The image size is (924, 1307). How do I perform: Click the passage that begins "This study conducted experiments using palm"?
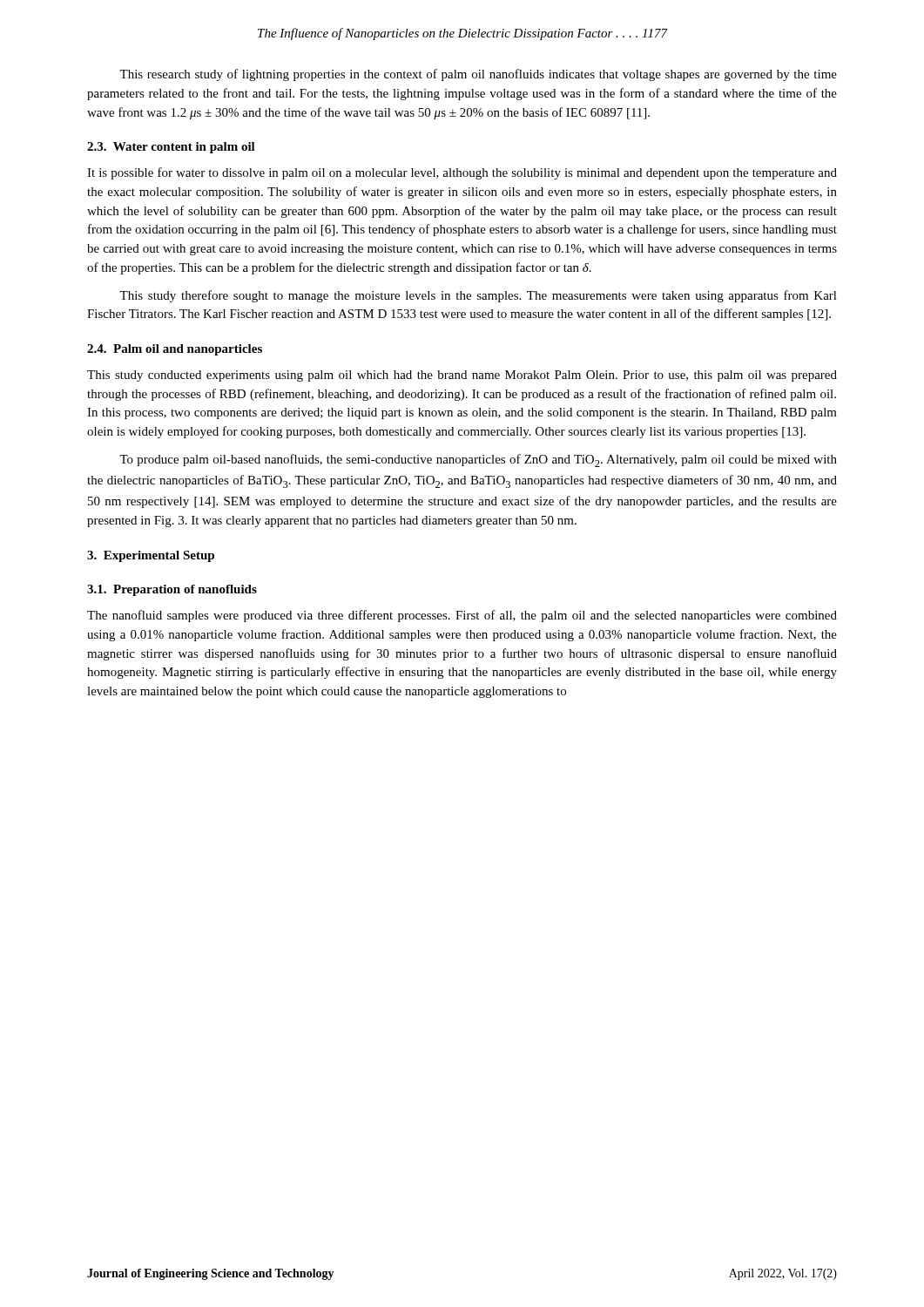click(x=462, y=404)
